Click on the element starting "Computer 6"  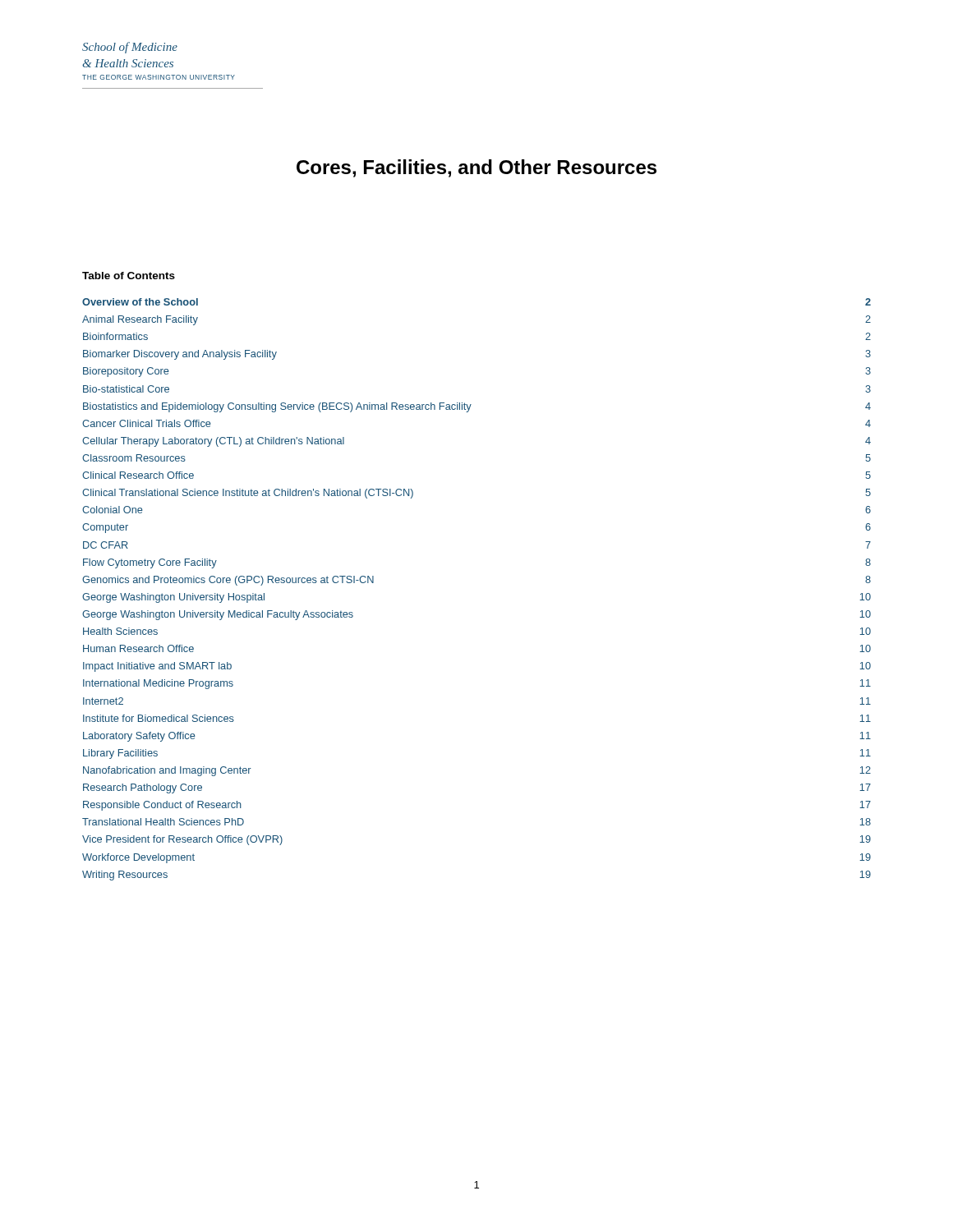coord(109,528)
